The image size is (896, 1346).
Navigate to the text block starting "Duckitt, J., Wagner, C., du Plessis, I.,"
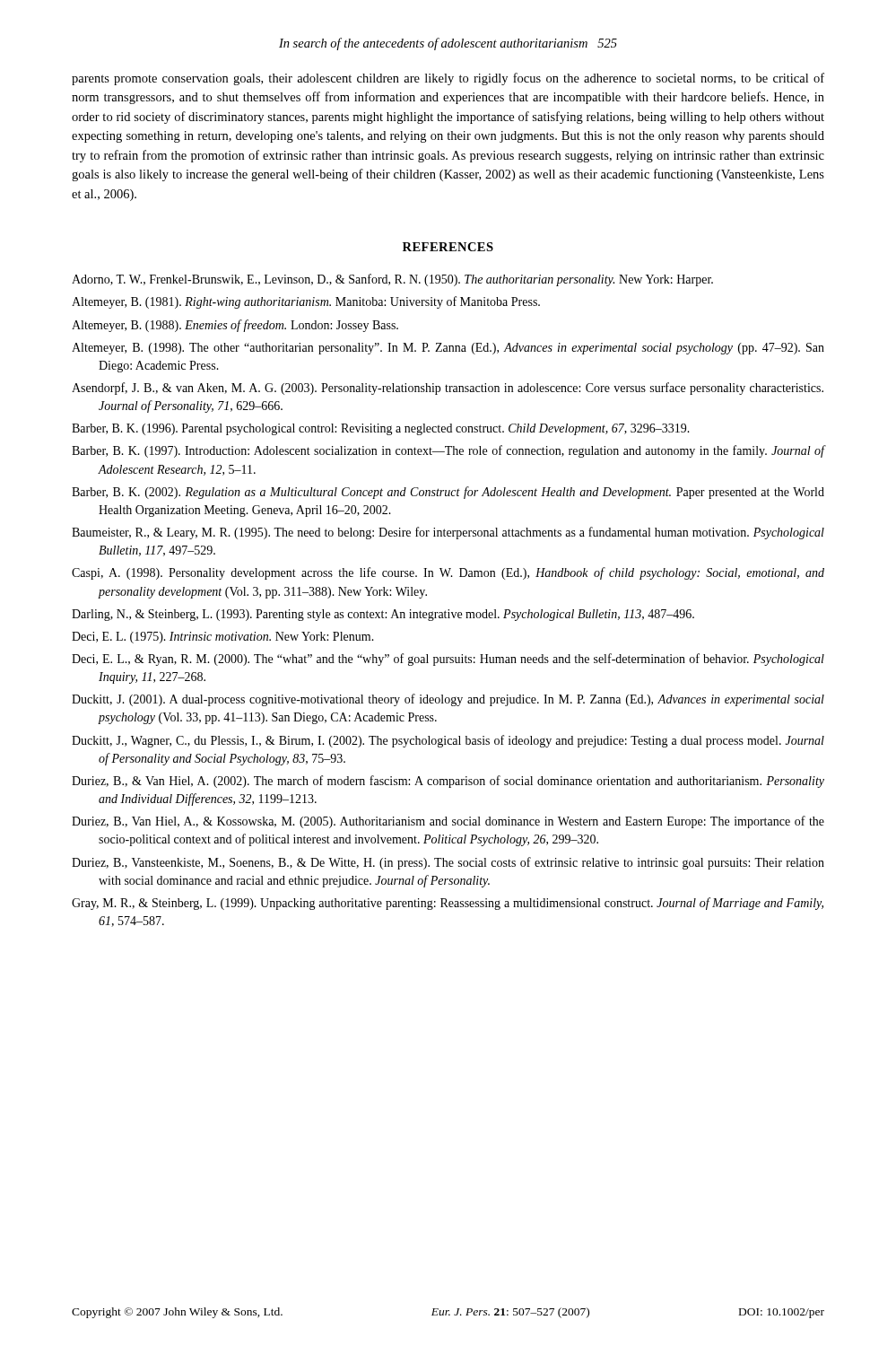448,749
